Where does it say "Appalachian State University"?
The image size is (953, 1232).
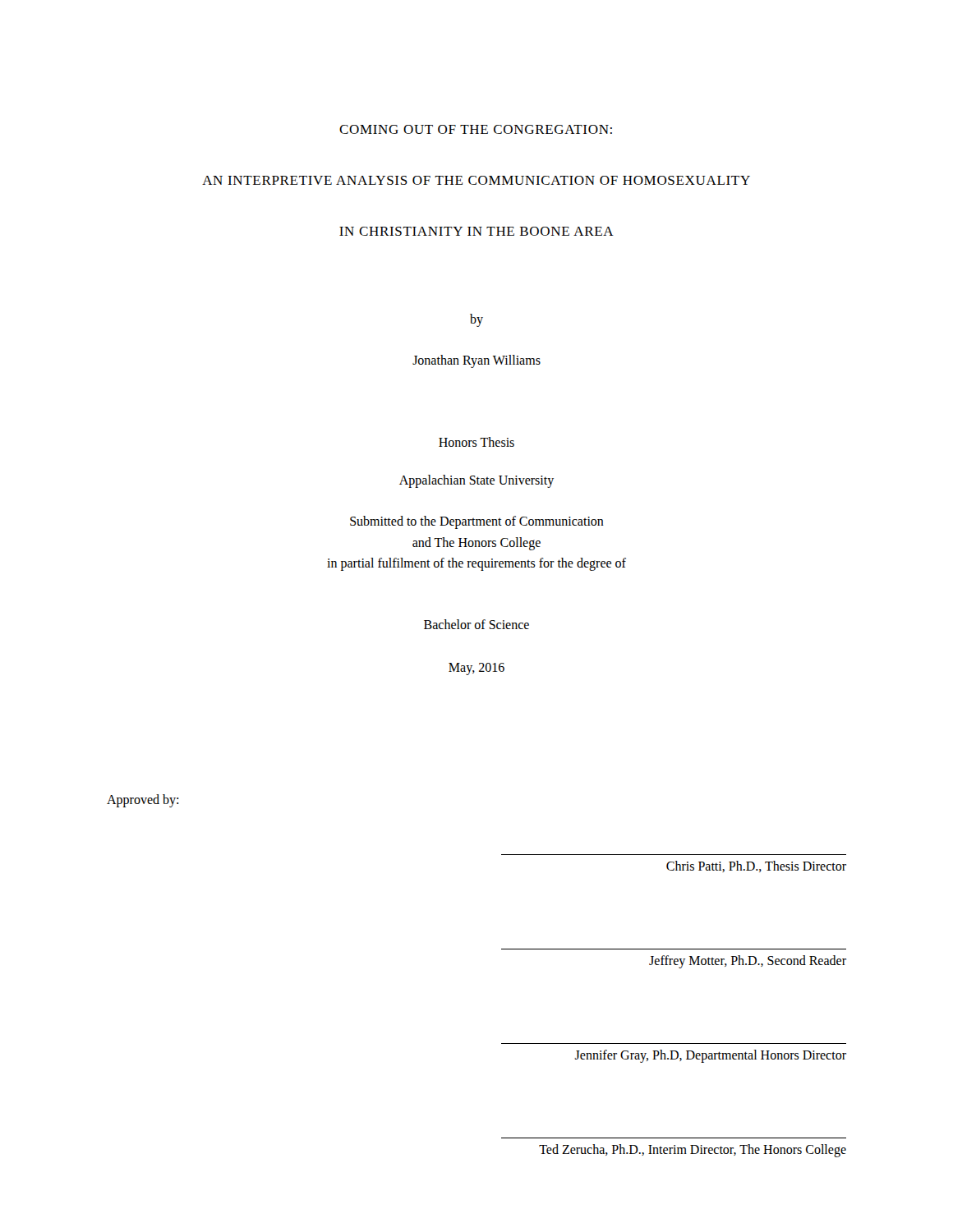pyautogui.click(x=476, y=480)
